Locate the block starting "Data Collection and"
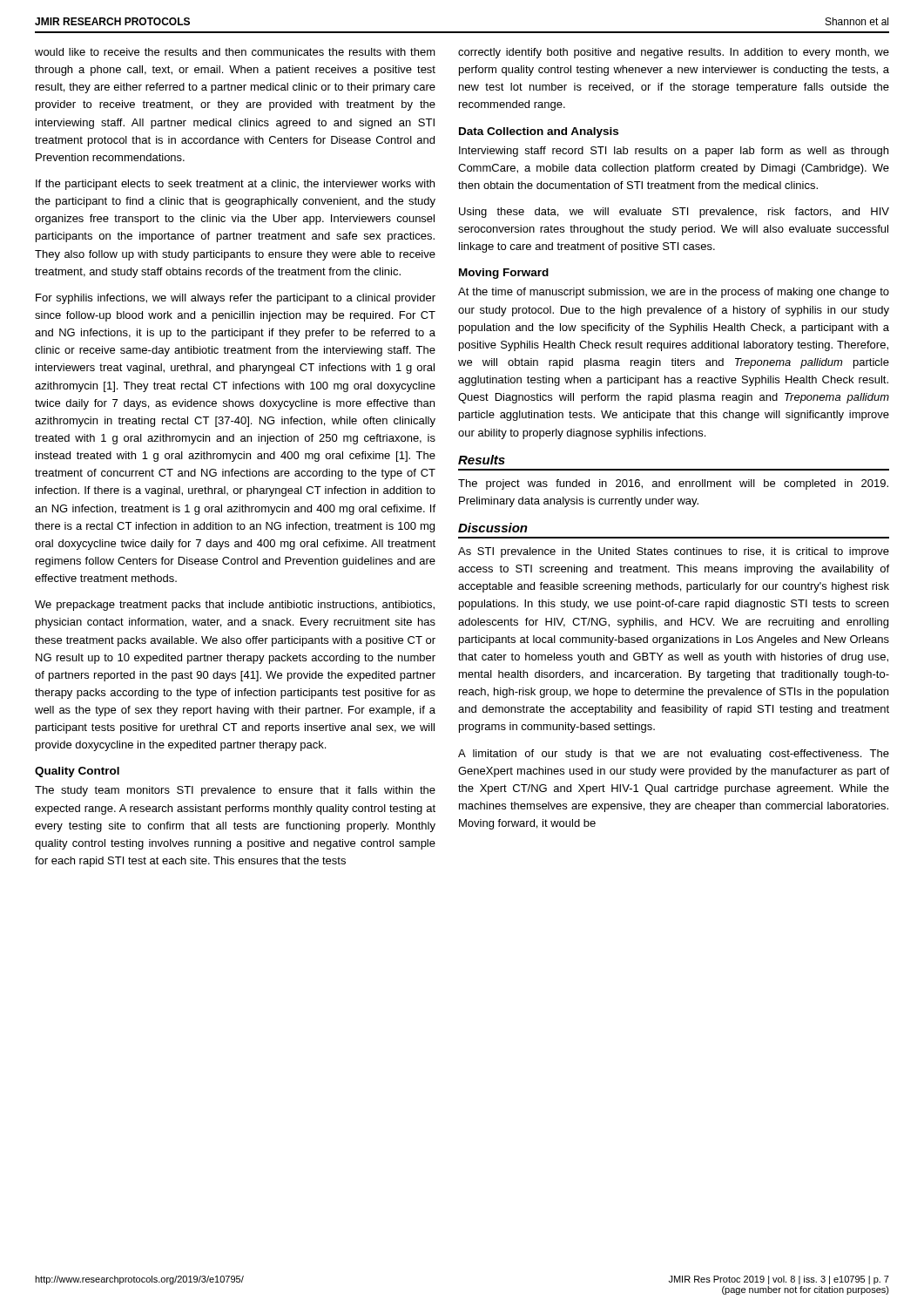 (x=539, y=131)
